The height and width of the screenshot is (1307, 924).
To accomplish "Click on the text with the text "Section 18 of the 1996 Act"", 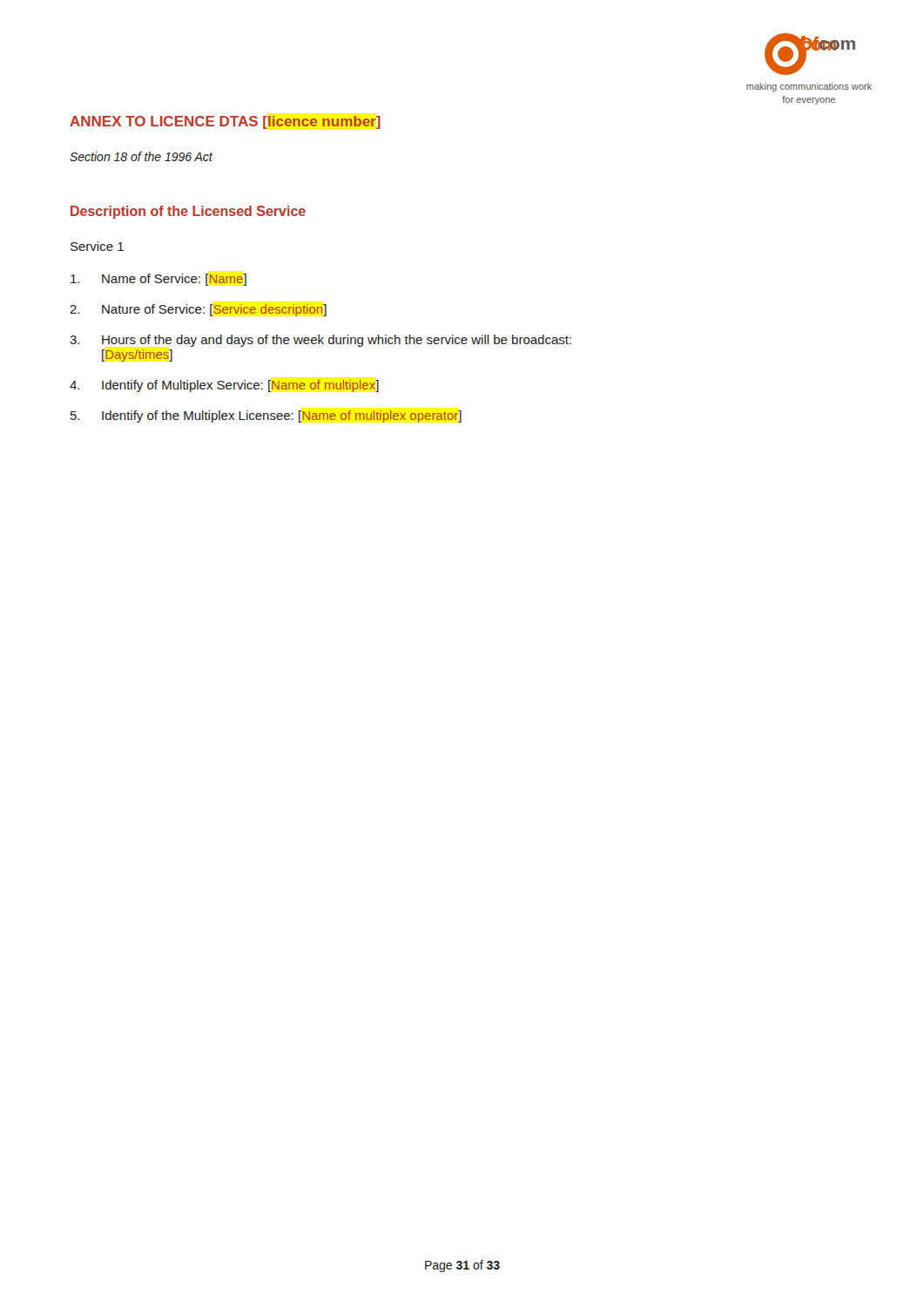I will [x=141, y=156].
